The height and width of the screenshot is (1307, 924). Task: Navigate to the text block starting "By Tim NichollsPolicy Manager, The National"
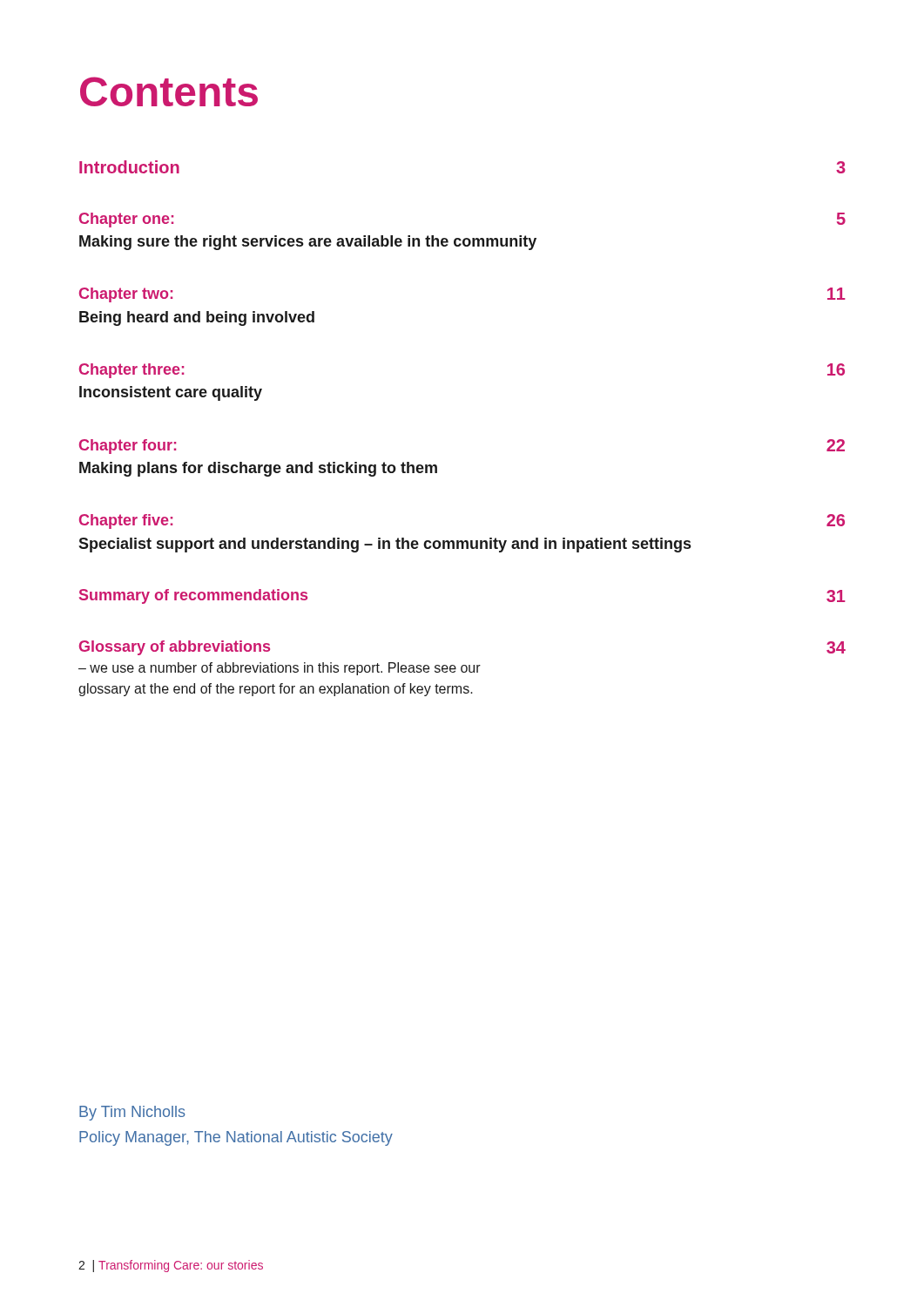pos(235,1125)
